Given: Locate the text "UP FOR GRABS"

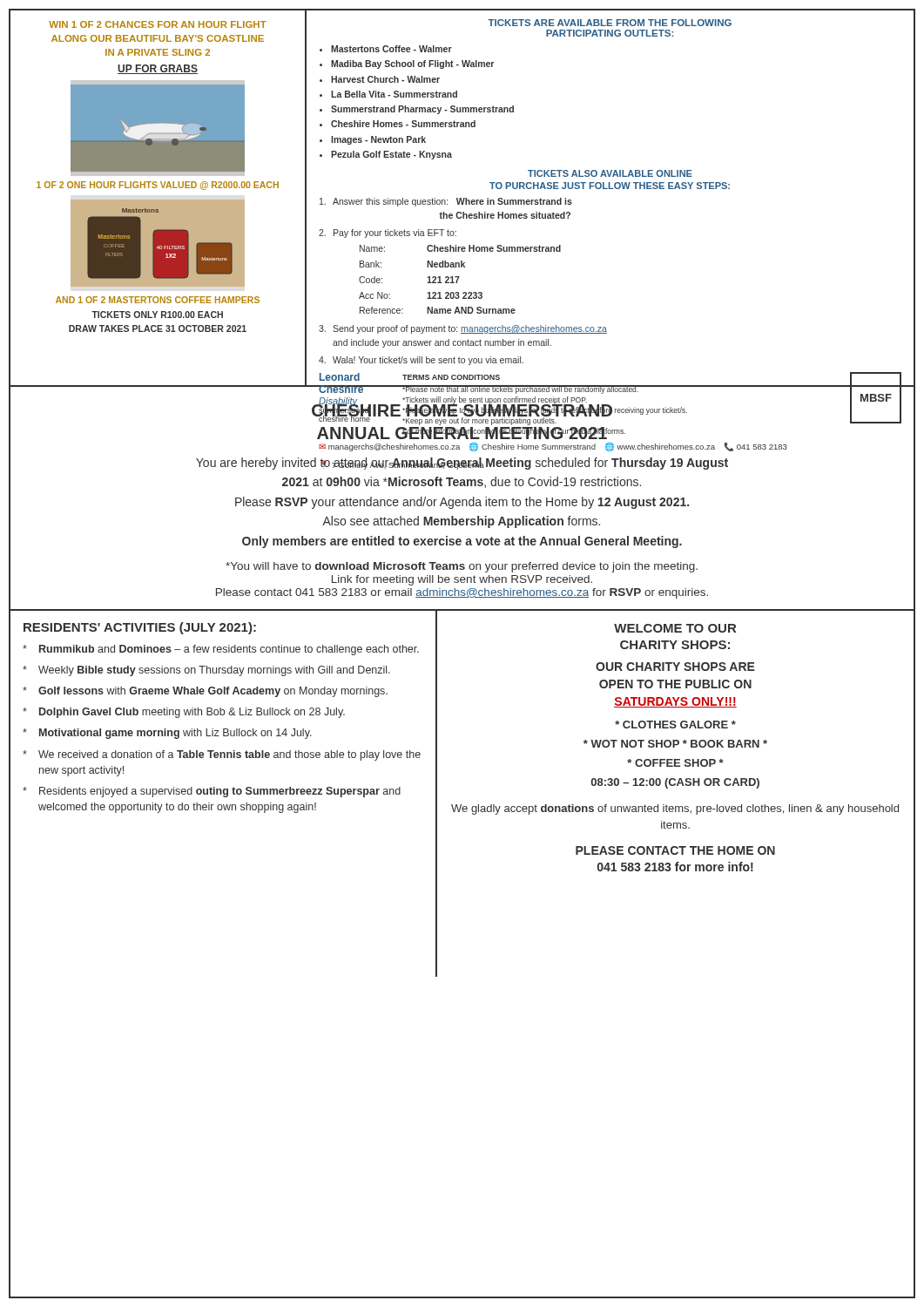Looking at the screenshot, I should pyautogui.click(x=158, y=69).
